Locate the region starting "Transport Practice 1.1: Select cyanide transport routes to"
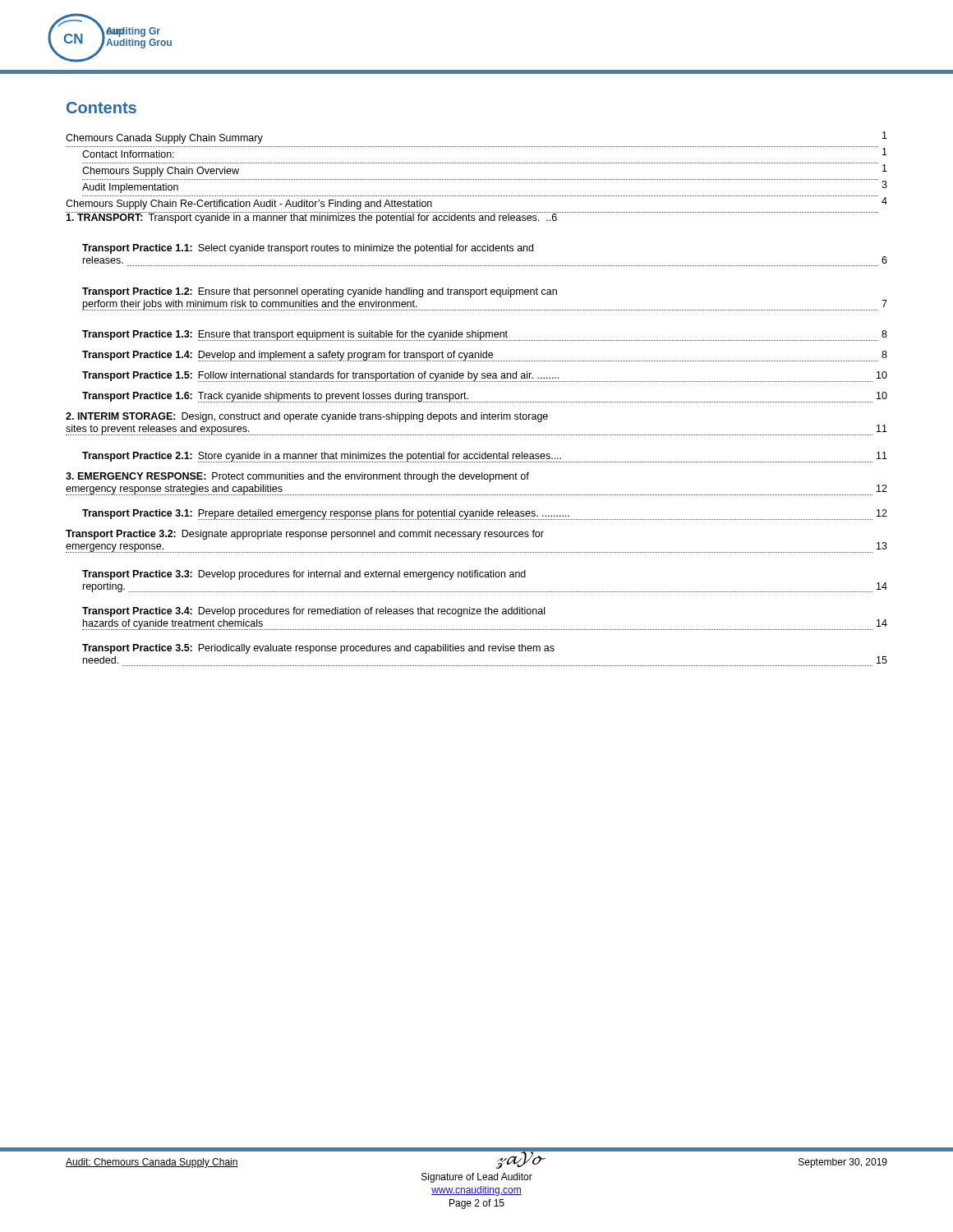The height and width of the screenshot is (1232, 953). (476, 254)
